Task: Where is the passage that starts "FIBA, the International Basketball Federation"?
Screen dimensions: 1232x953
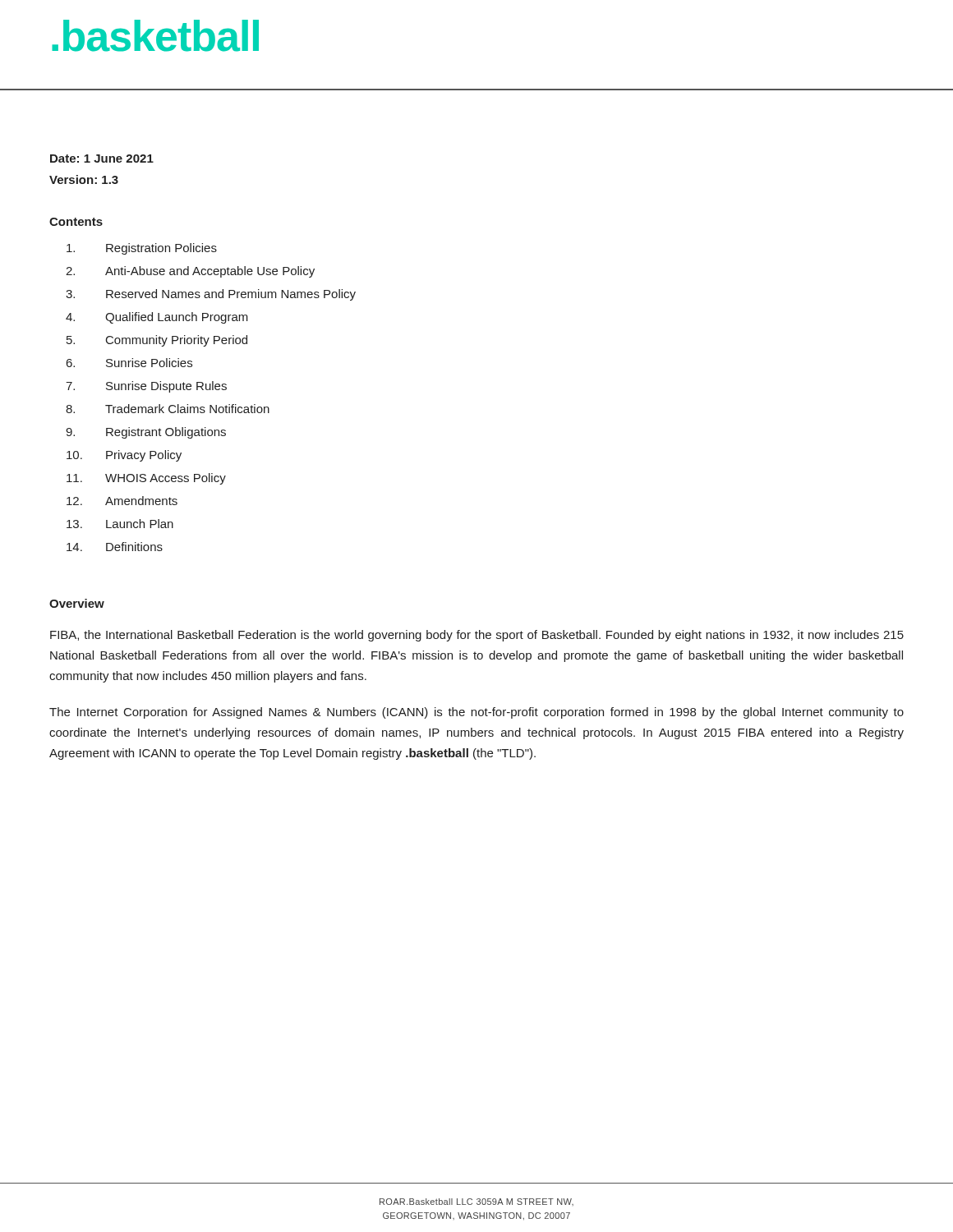Action: (476, 655)
